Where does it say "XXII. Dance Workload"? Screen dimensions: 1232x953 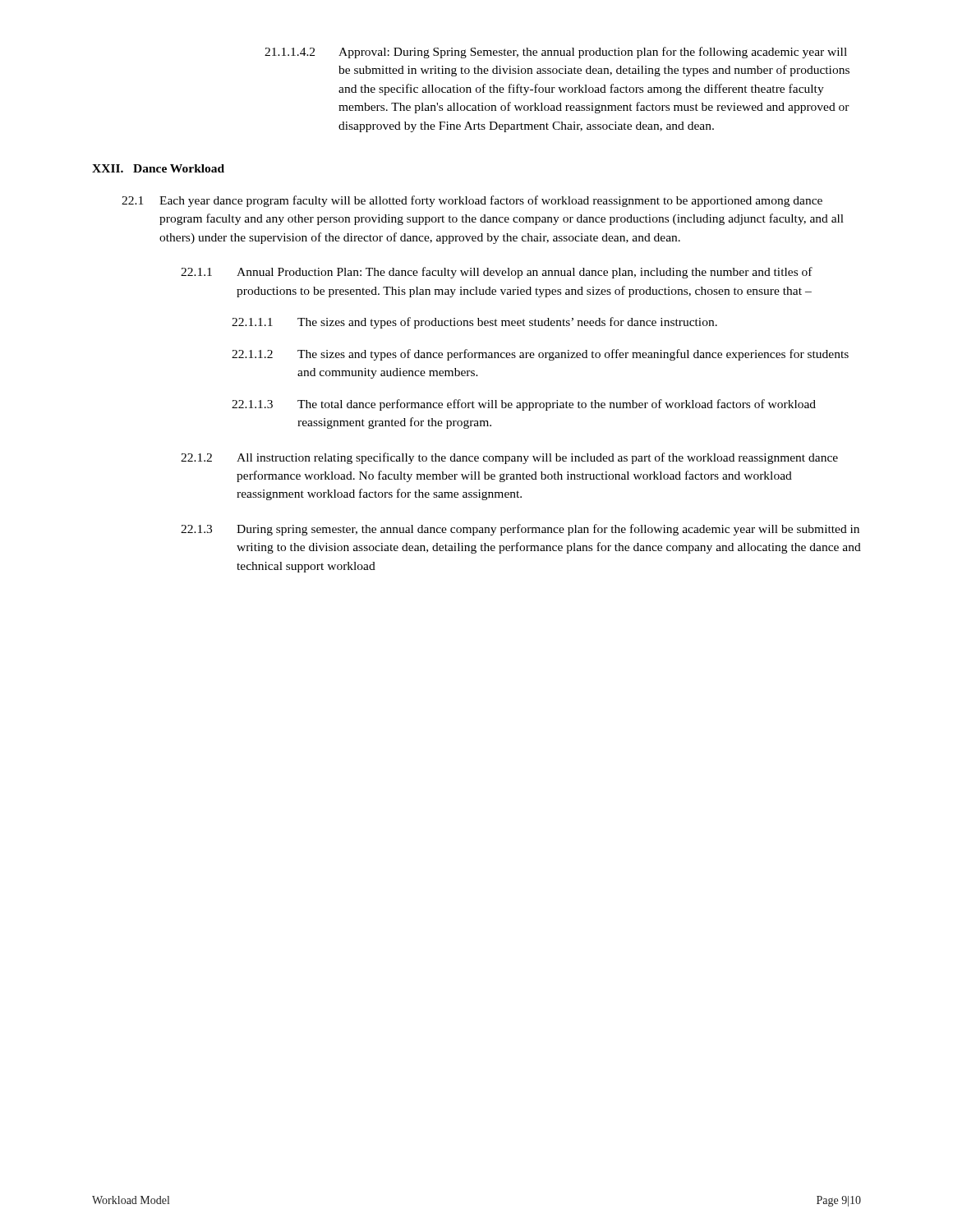point(158,168)
